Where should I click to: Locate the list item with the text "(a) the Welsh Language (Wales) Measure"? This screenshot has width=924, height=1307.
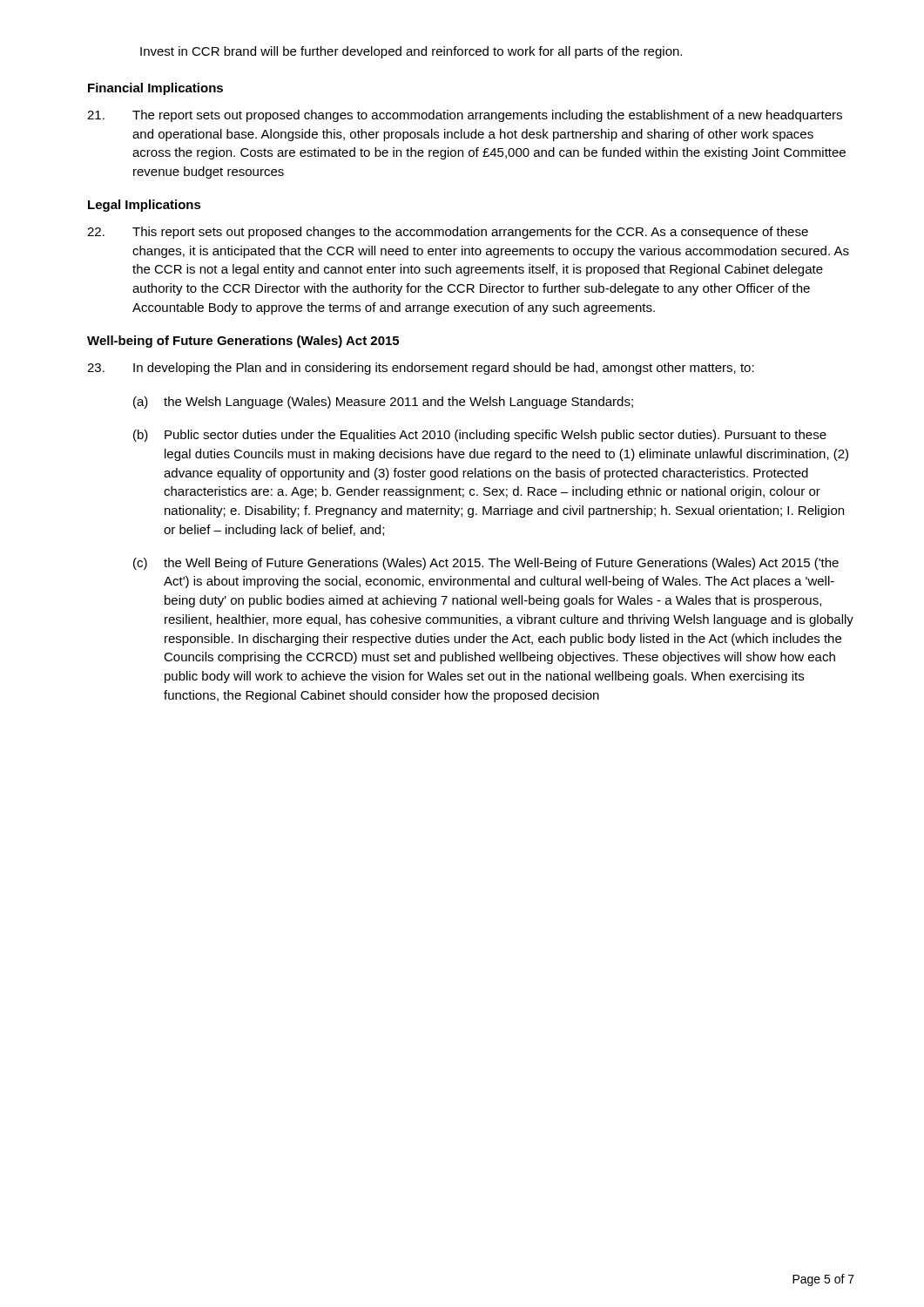[493, 402]
